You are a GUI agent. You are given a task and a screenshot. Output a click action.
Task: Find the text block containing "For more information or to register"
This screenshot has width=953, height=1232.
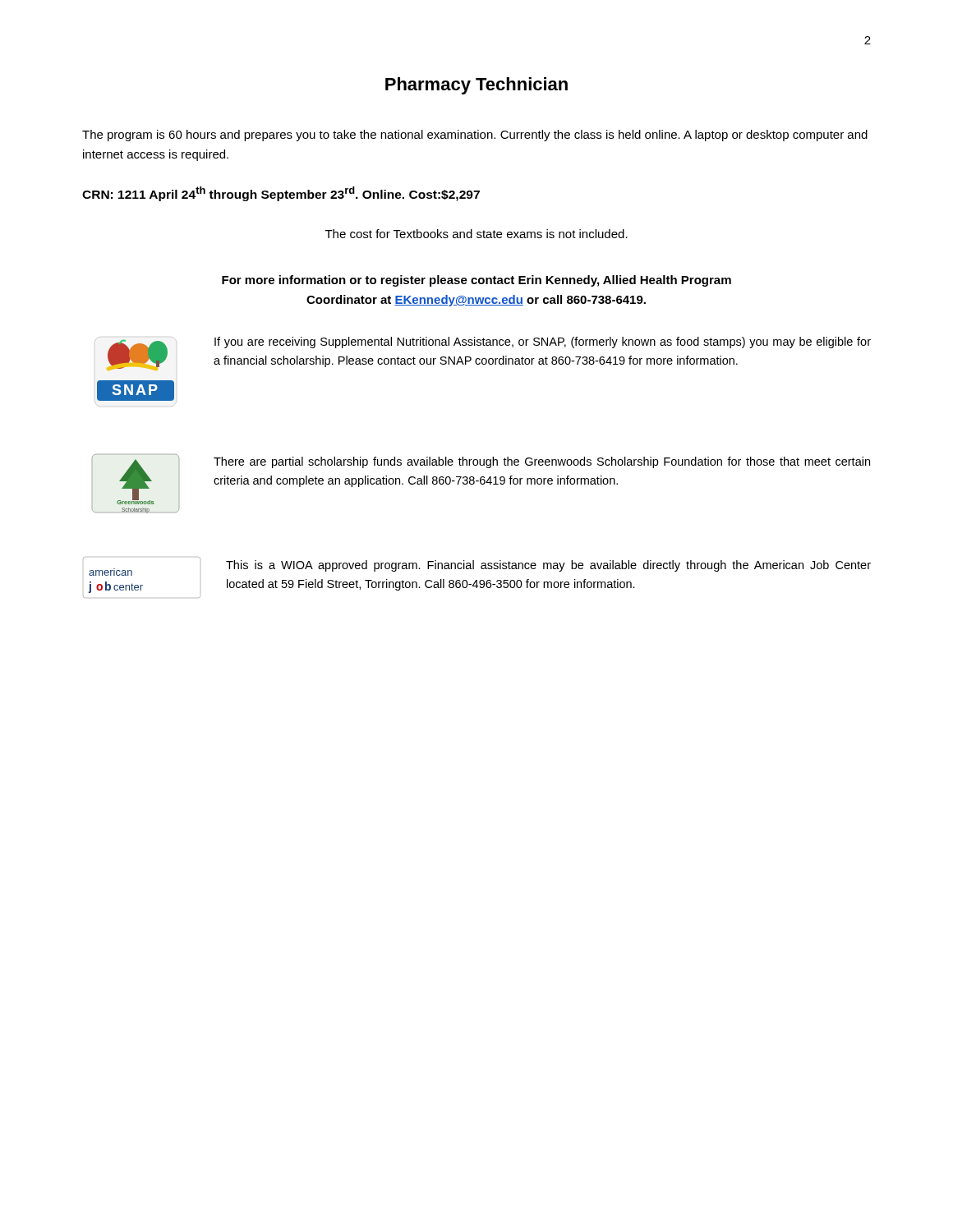tap(476, 290)
